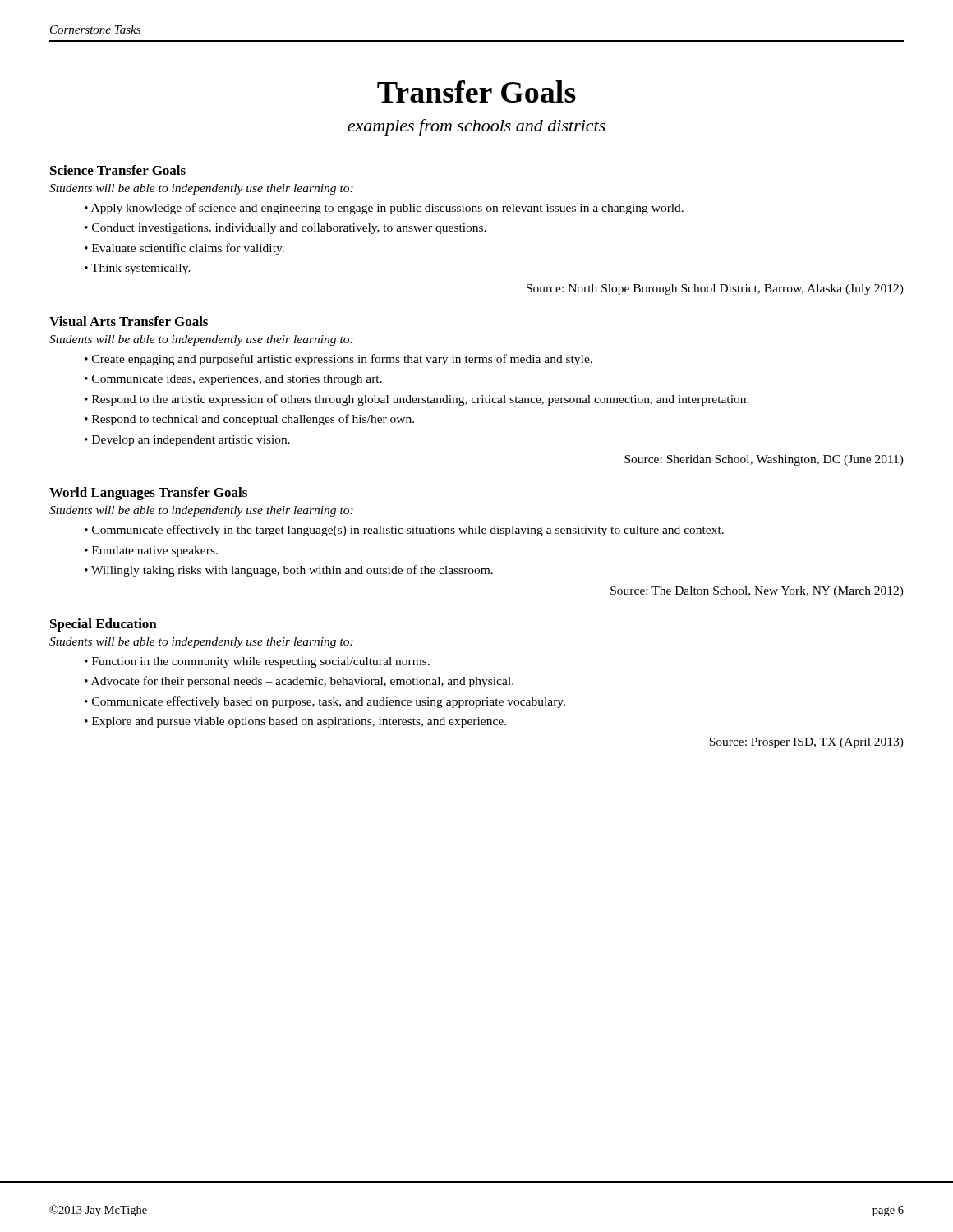Locate the region starting "Willingly taking risks with language, both"

pyautogui.click(x=292, y=570)
